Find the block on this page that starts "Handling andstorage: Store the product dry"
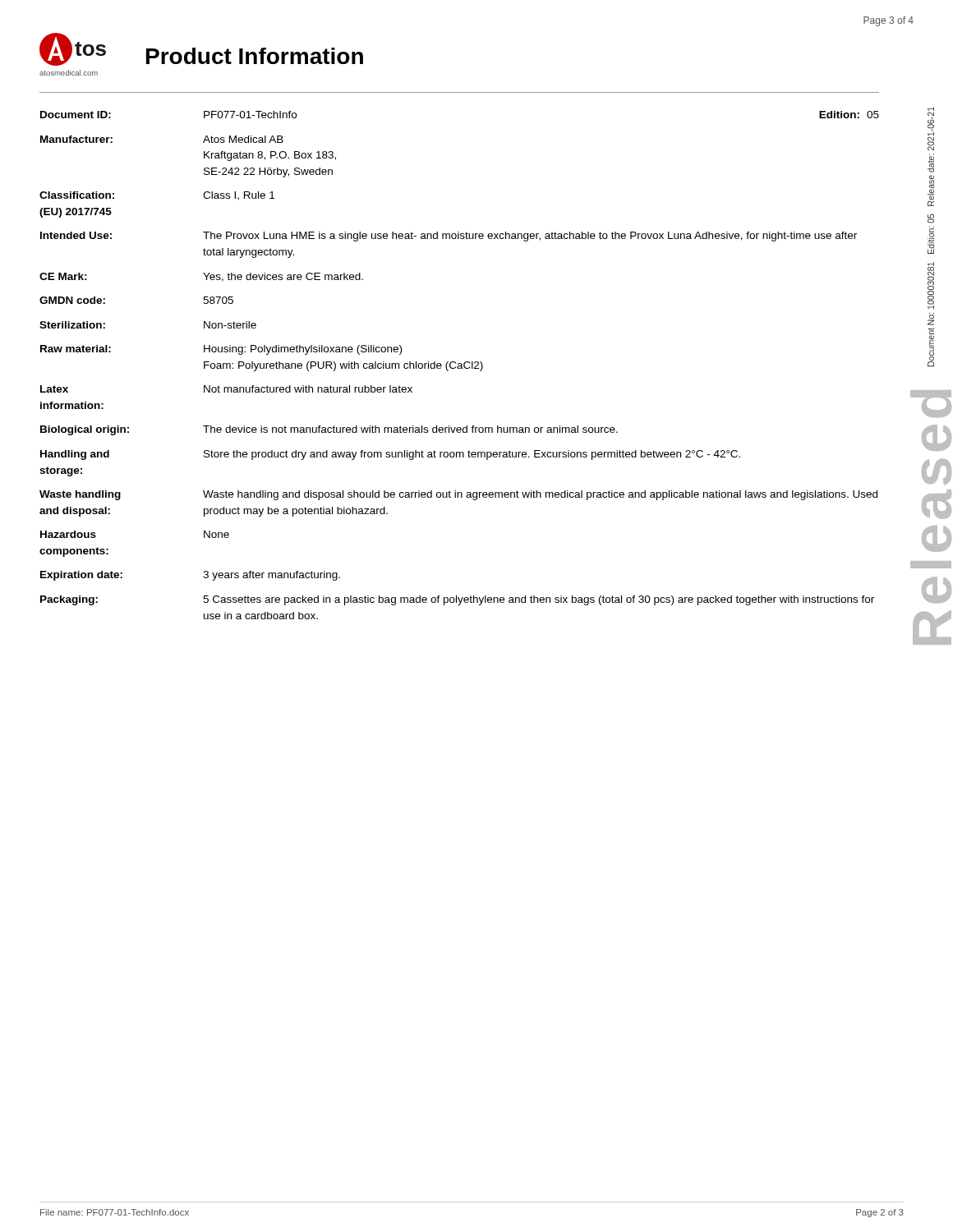Image resolution: width=953 pixels, height=1232 pixels. (x=459, y=462)
